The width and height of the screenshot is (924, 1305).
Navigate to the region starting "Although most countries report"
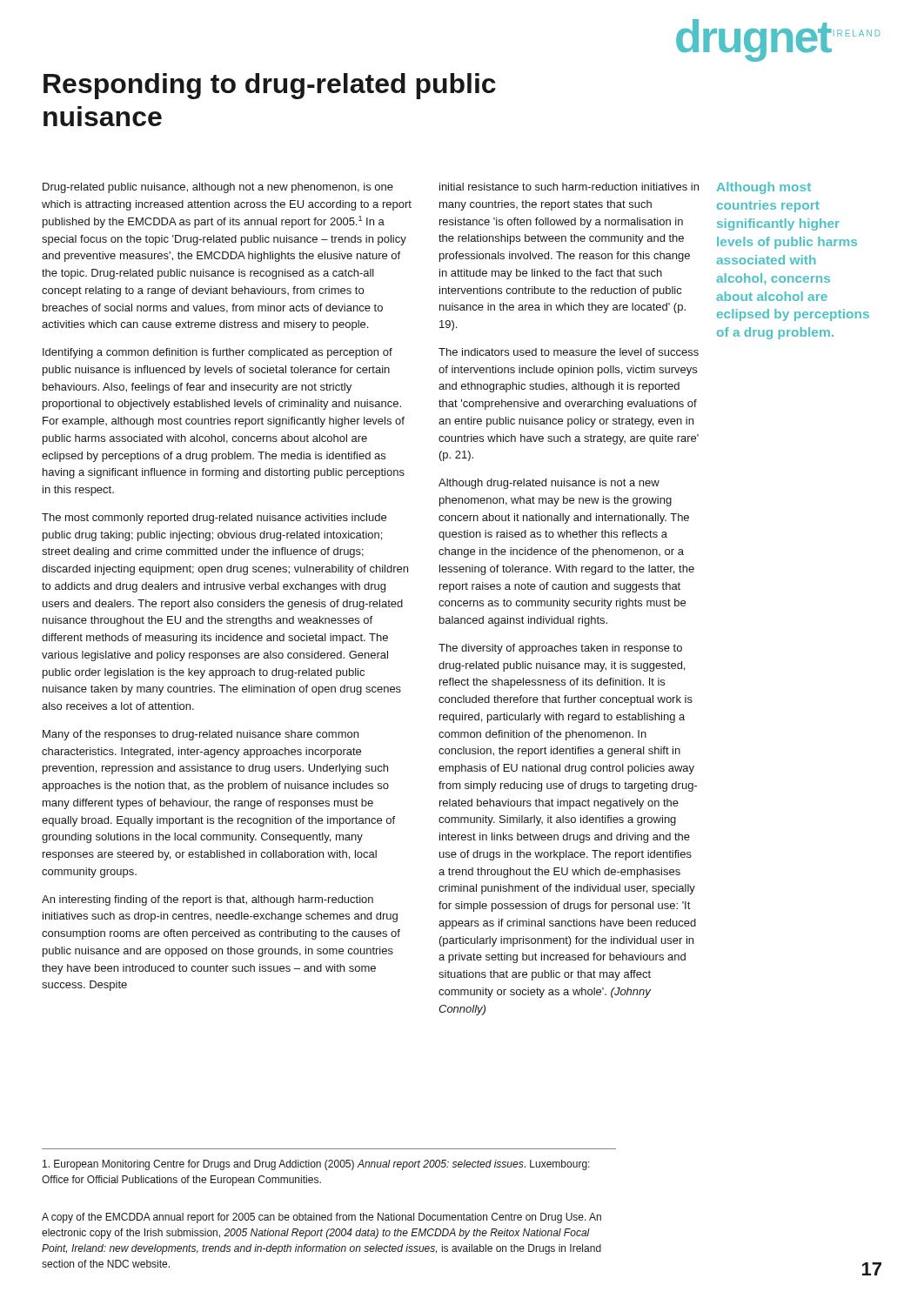pos(793,259)
